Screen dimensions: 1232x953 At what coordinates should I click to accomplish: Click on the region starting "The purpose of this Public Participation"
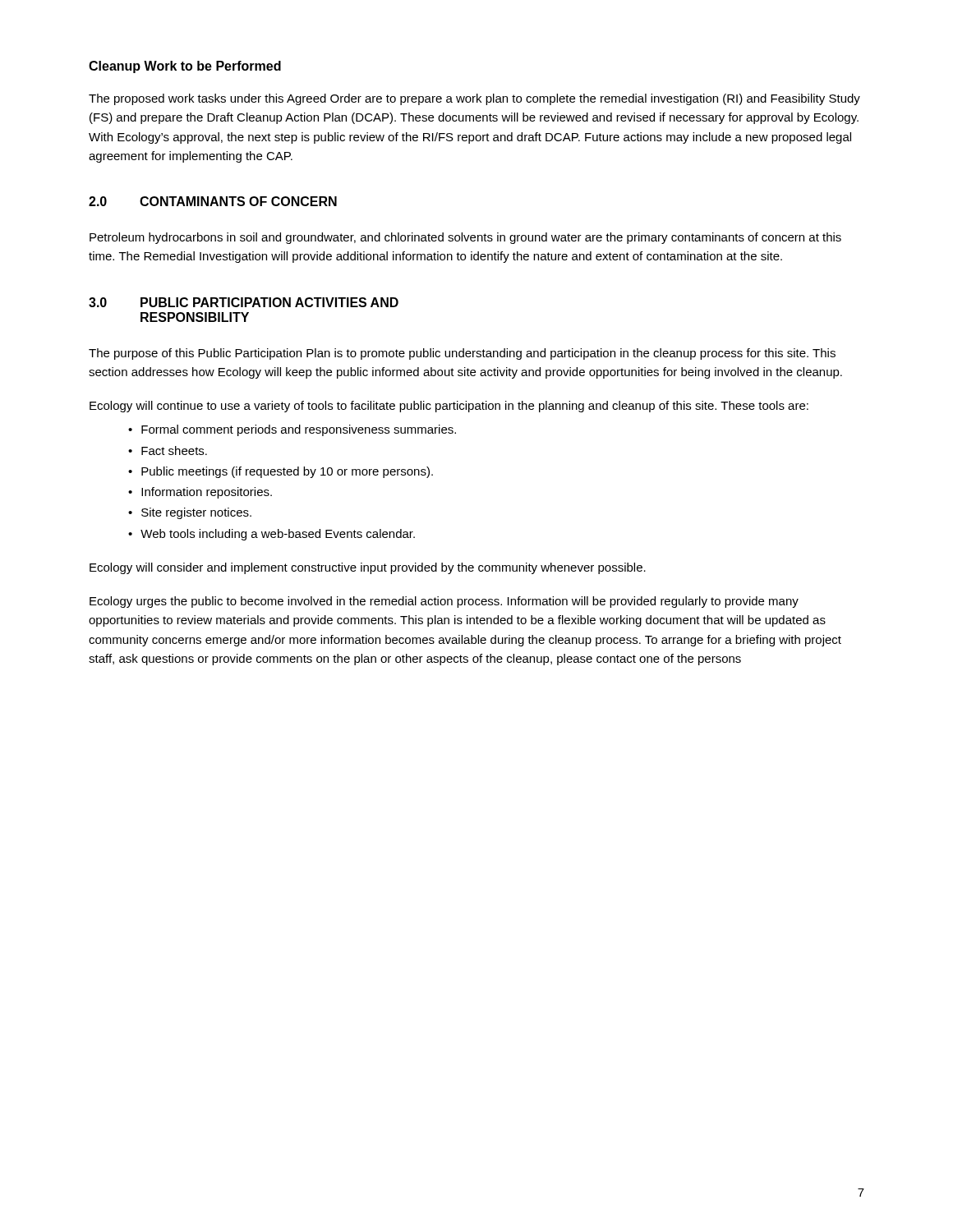point(476,362)
